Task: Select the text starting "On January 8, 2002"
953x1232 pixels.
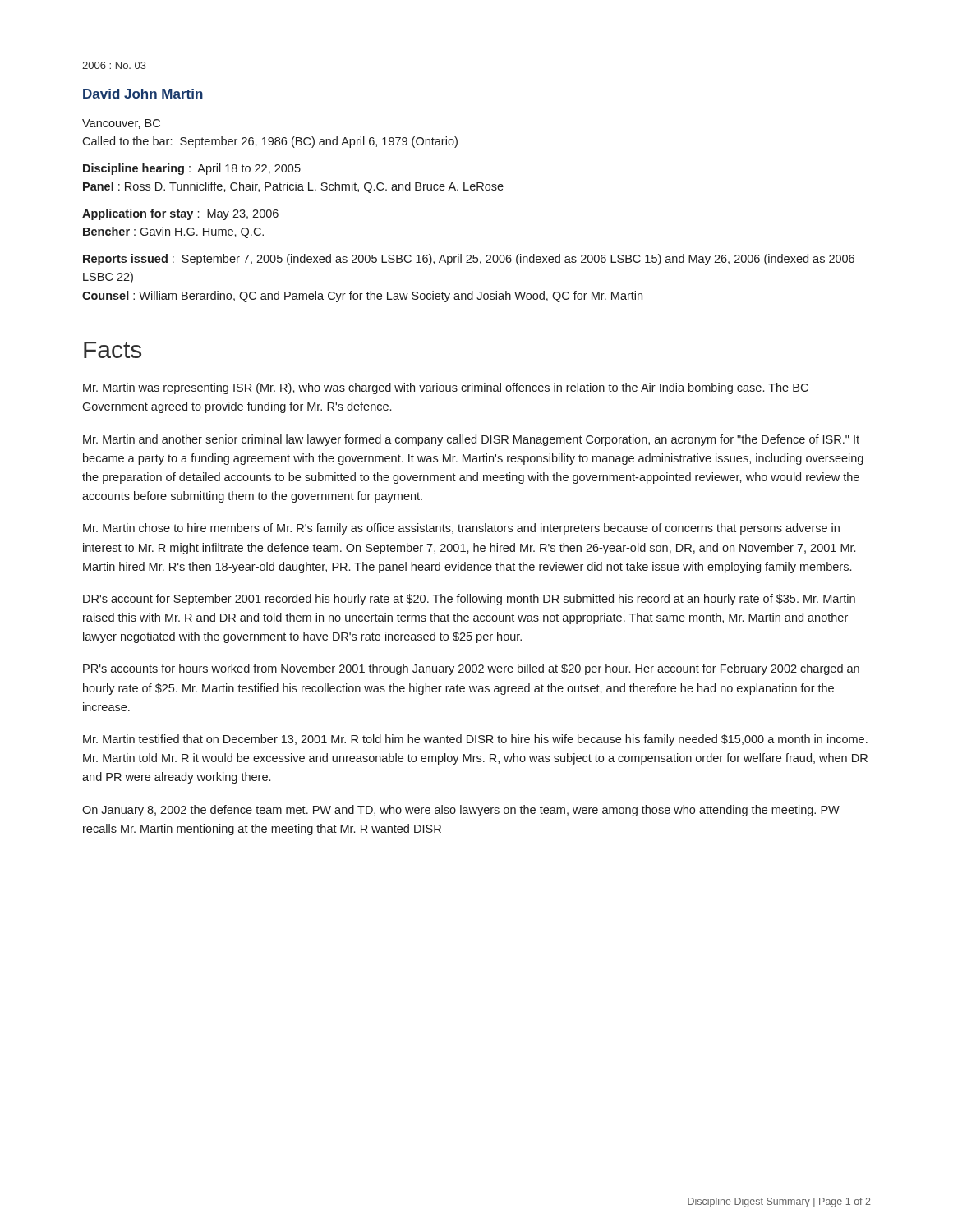Action: pos(461,819)
